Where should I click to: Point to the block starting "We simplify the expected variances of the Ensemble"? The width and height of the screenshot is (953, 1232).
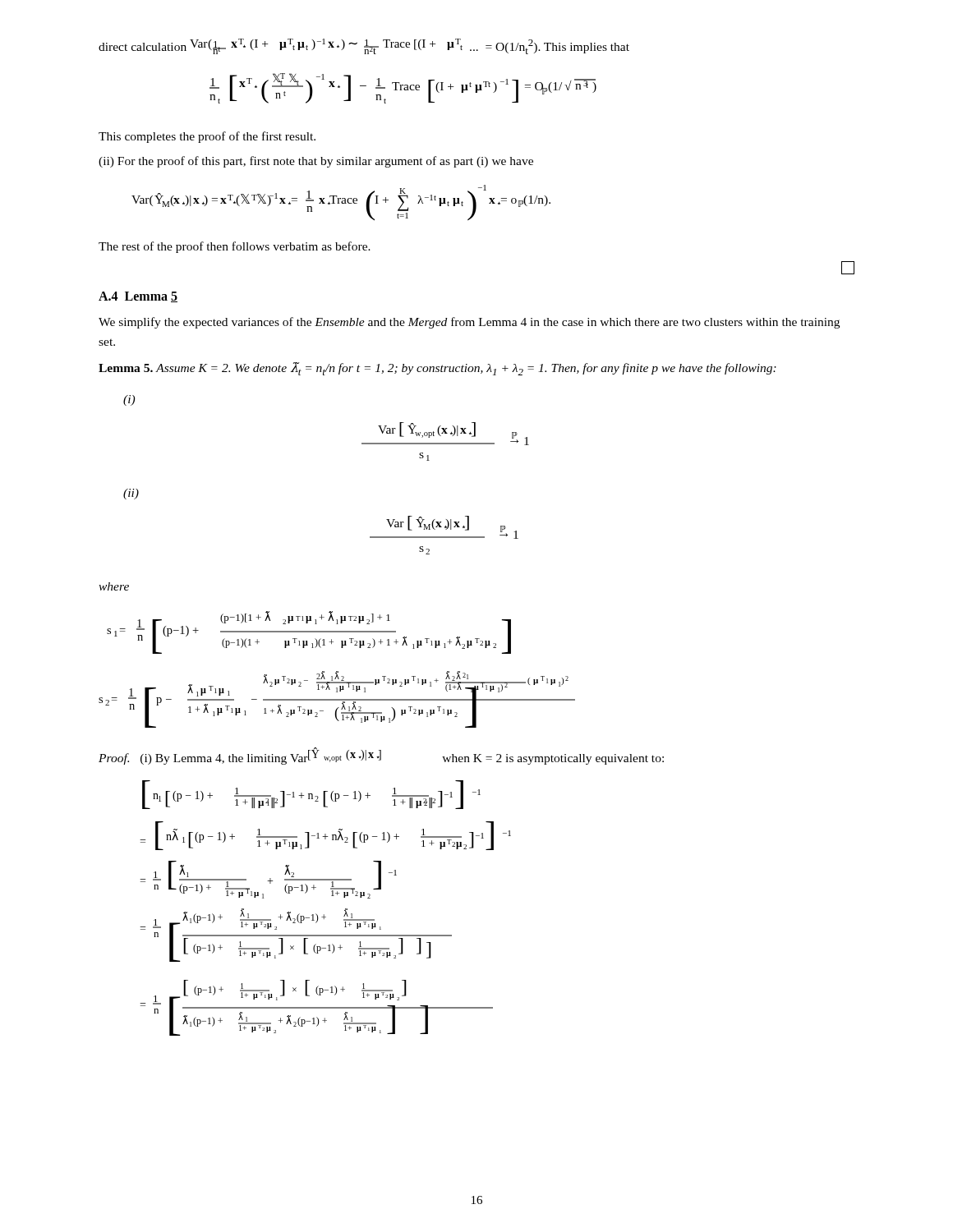pos(469,332)
